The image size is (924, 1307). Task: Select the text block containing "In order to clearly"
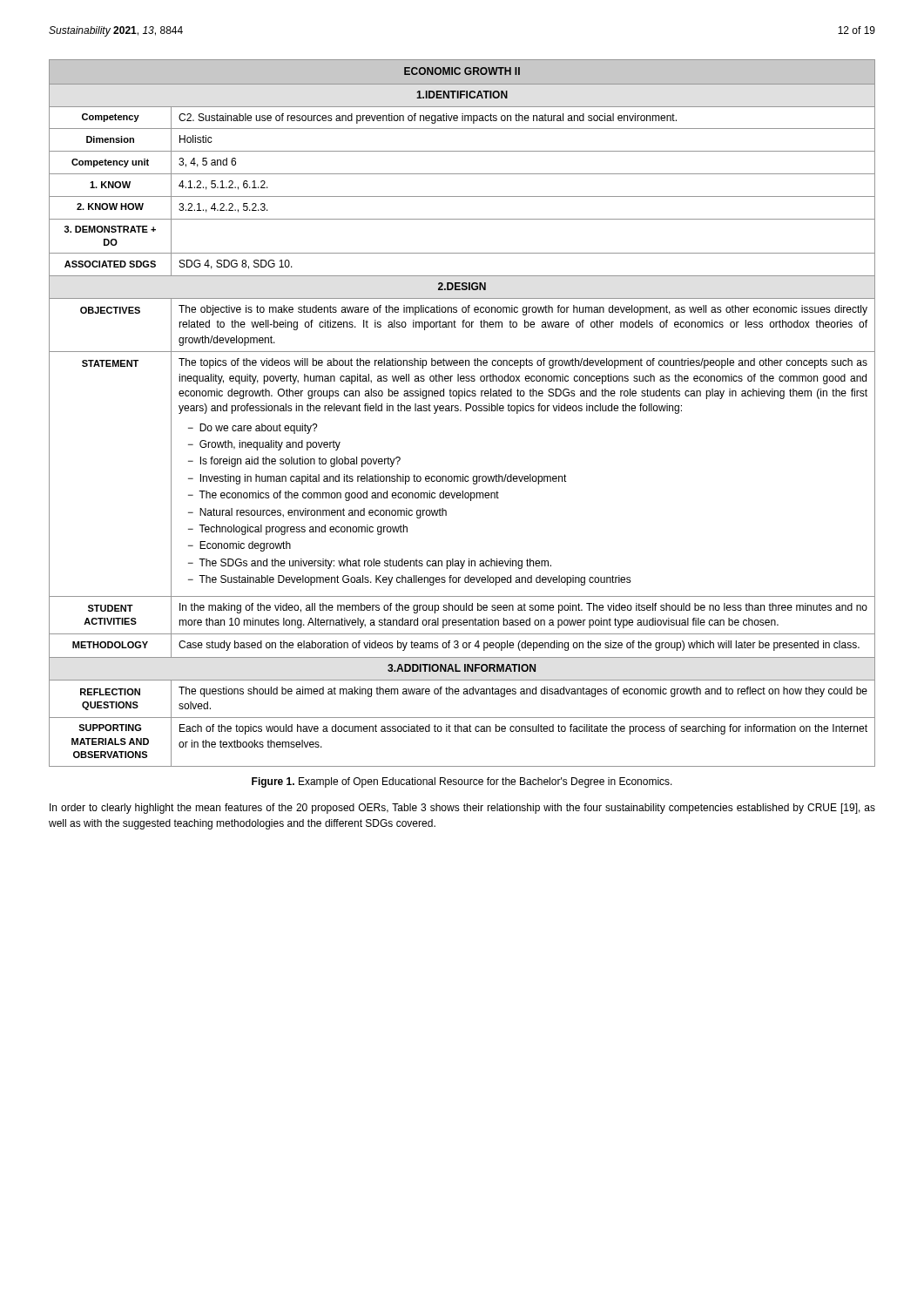[462, 815]
